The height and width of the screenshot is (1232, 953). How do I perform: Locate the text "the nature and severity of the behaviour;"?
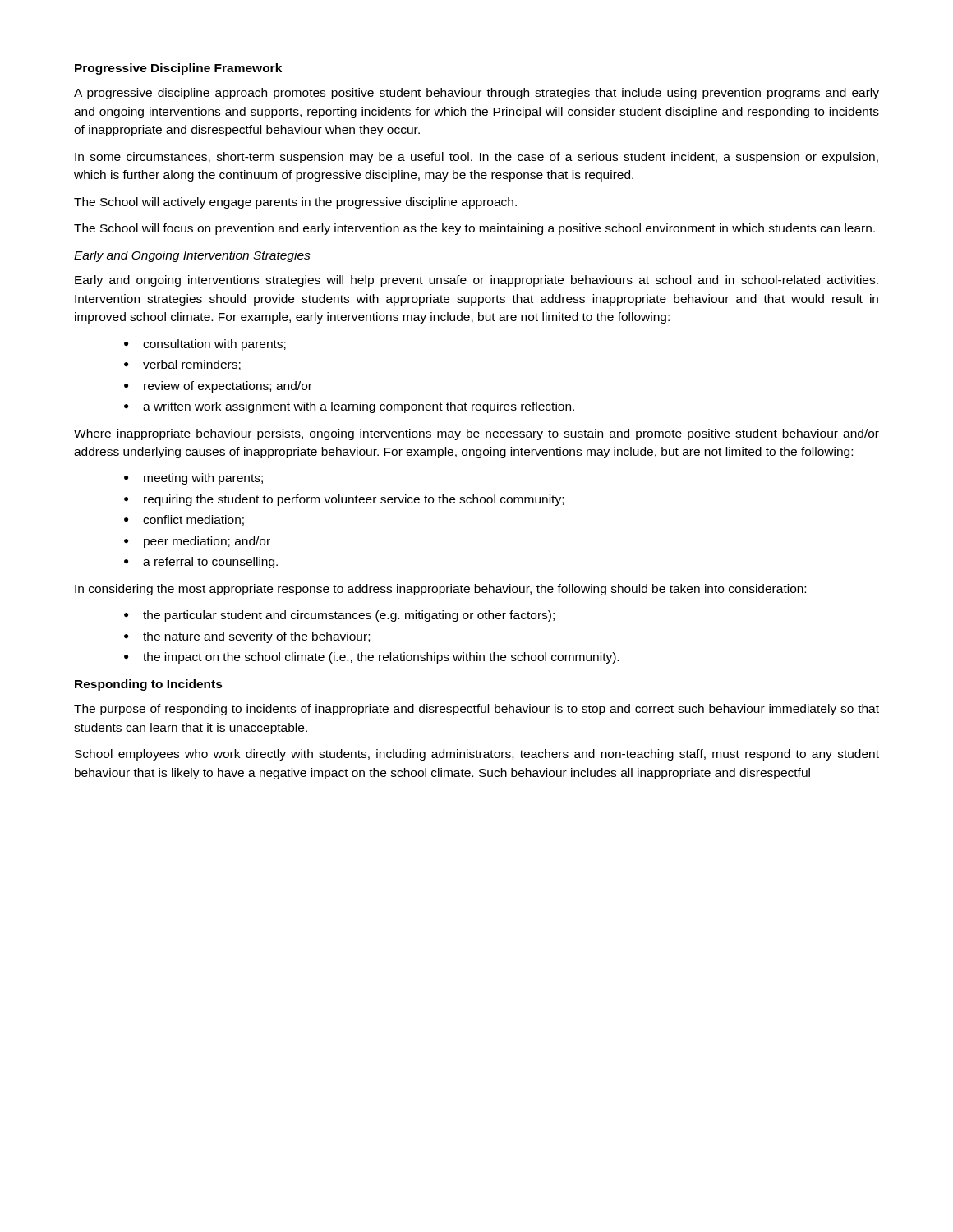tap(257, 636)
